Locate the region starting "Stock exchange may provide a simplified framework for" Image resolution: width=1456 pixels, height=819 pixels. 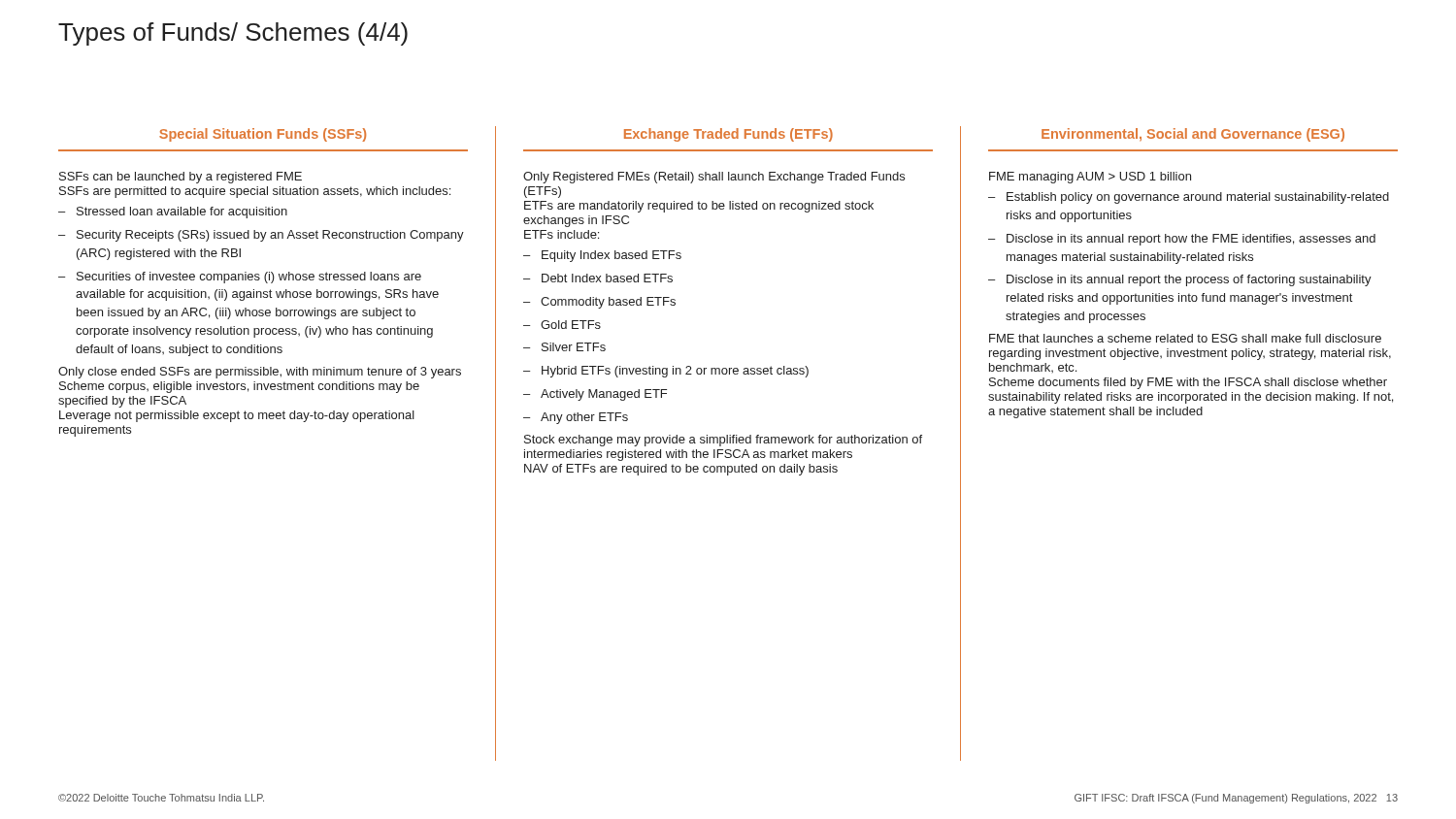(728, 446)
